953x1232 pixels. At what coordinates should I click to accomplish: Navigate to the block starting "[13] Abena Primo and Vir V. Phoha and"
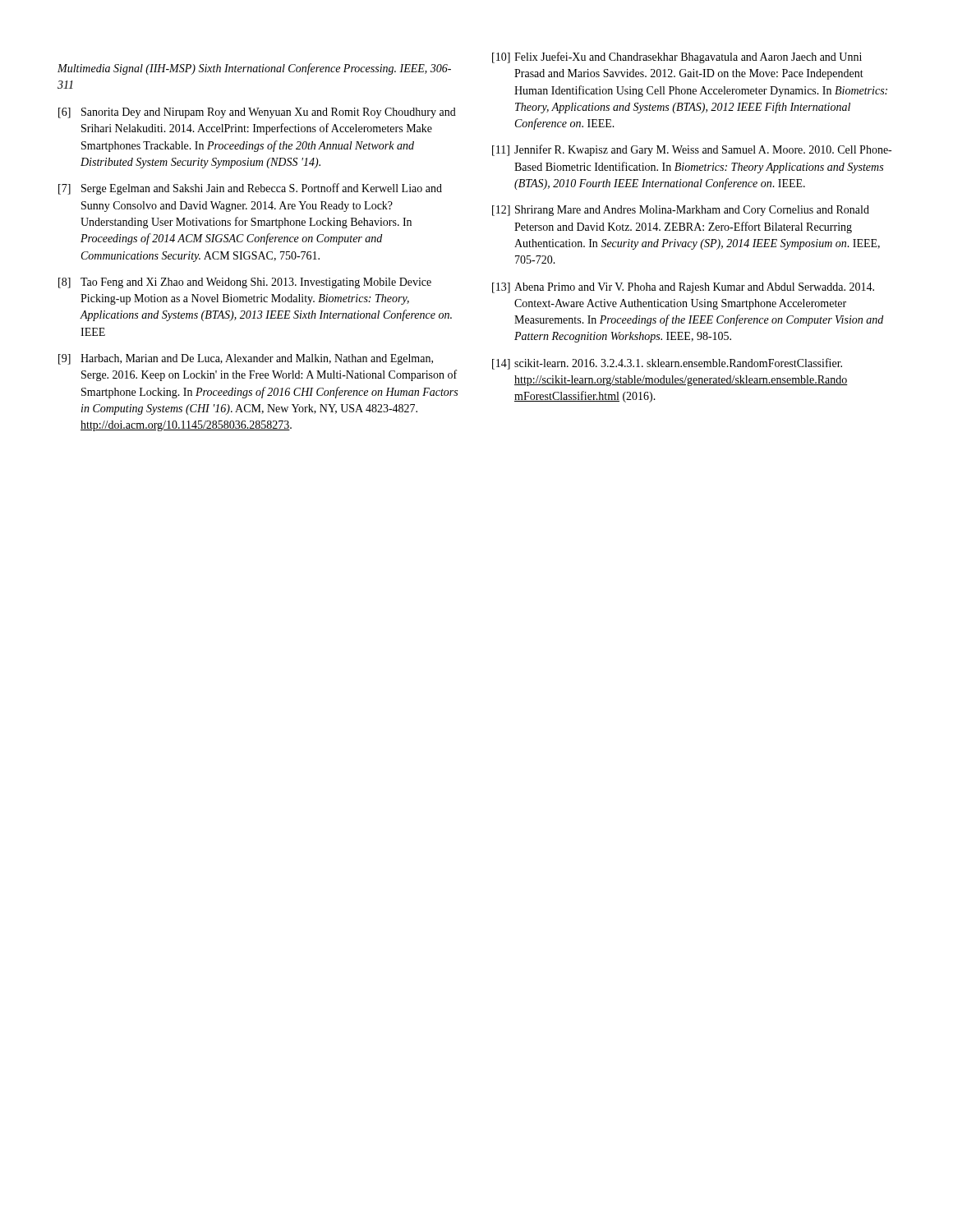(693, 312)
